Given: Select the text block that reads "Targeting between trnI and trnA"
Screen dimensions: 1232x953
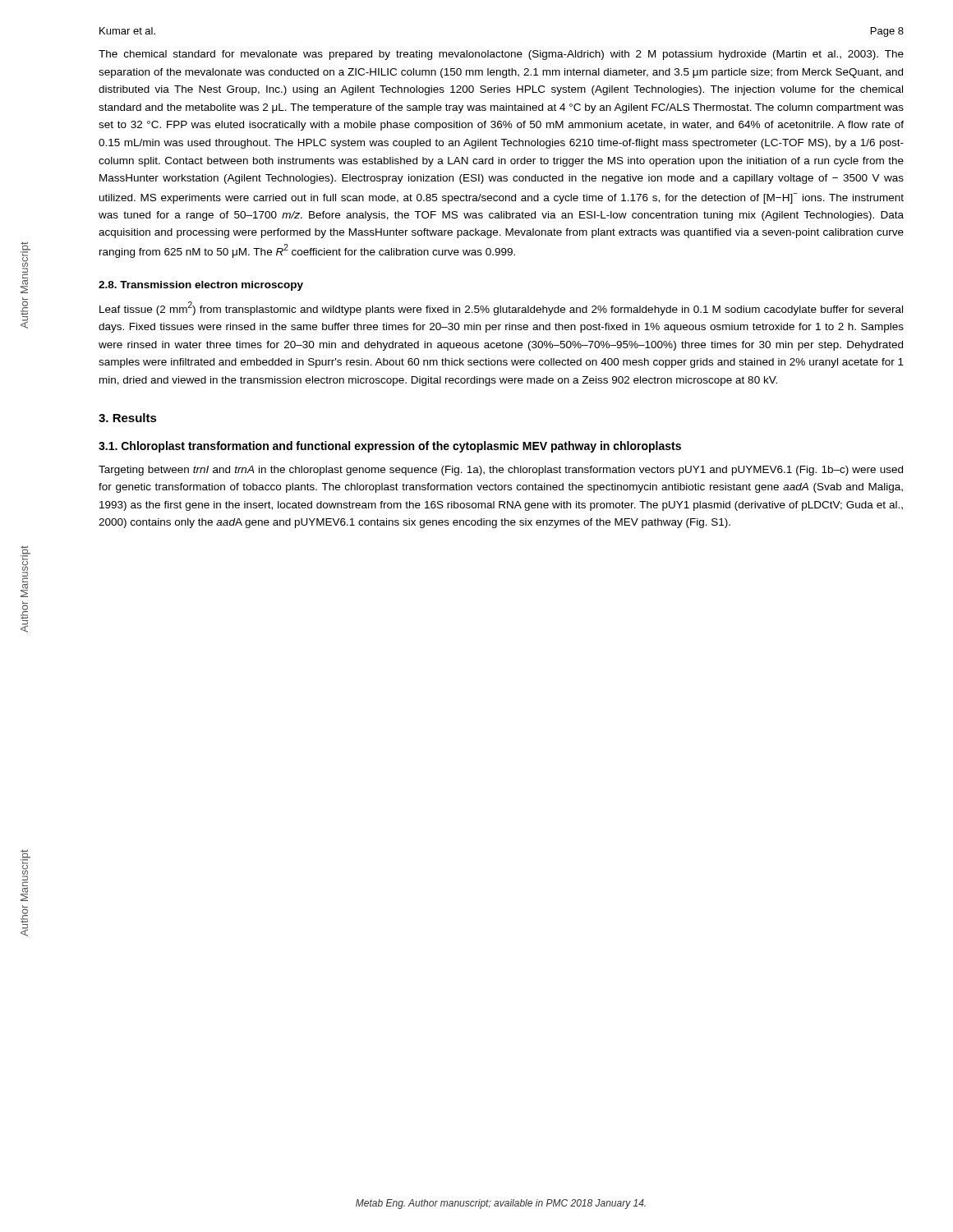Looking at the screenshot, I should click(501, 496).
